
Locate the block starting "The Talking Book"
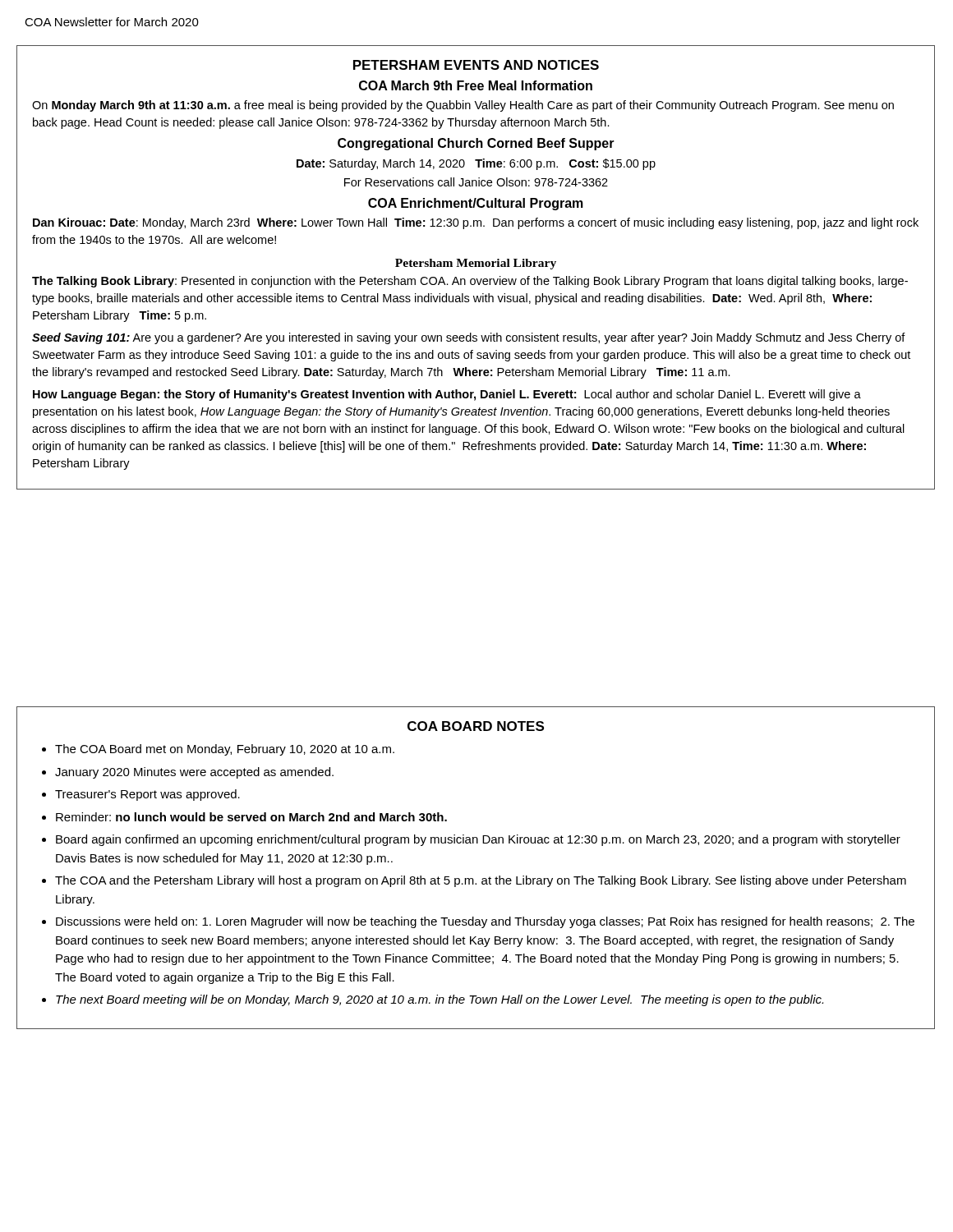[x=470, y=298]
